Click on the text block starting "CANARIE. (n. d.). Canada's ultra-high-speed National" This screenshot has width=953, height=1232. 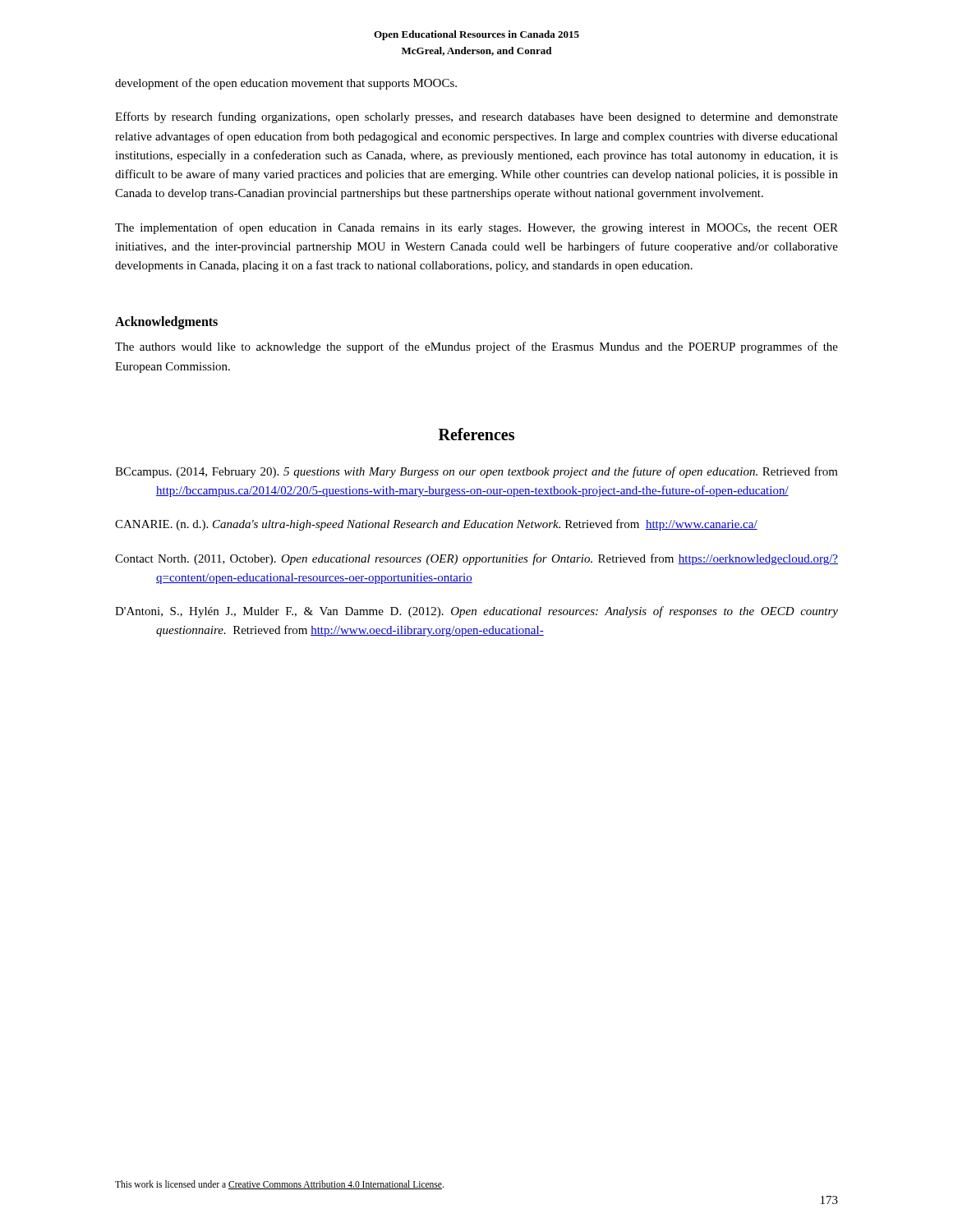point(436,524)
